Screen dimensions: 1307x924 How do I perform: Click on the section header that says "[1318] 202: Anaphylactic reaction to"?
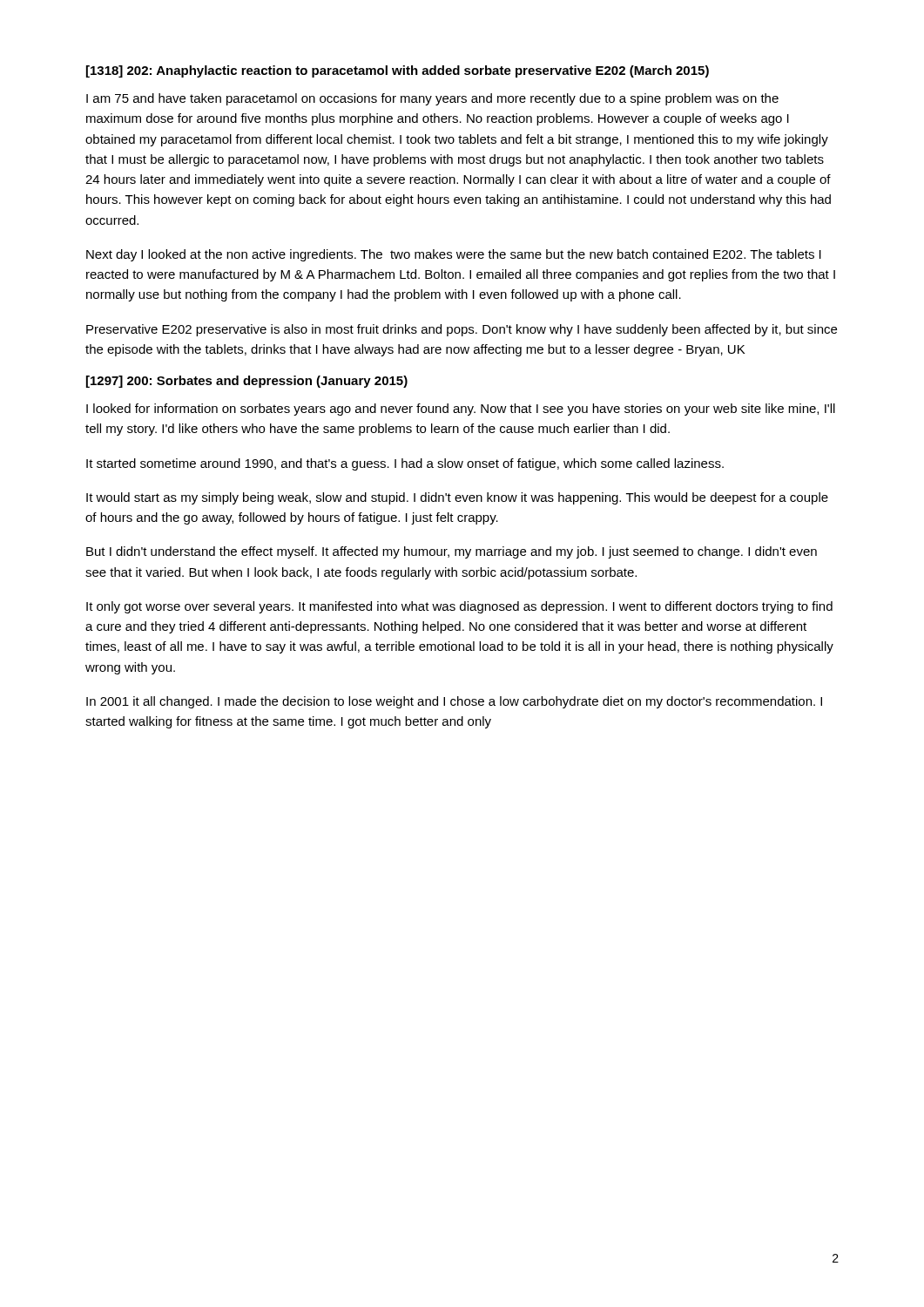(397, 70)
